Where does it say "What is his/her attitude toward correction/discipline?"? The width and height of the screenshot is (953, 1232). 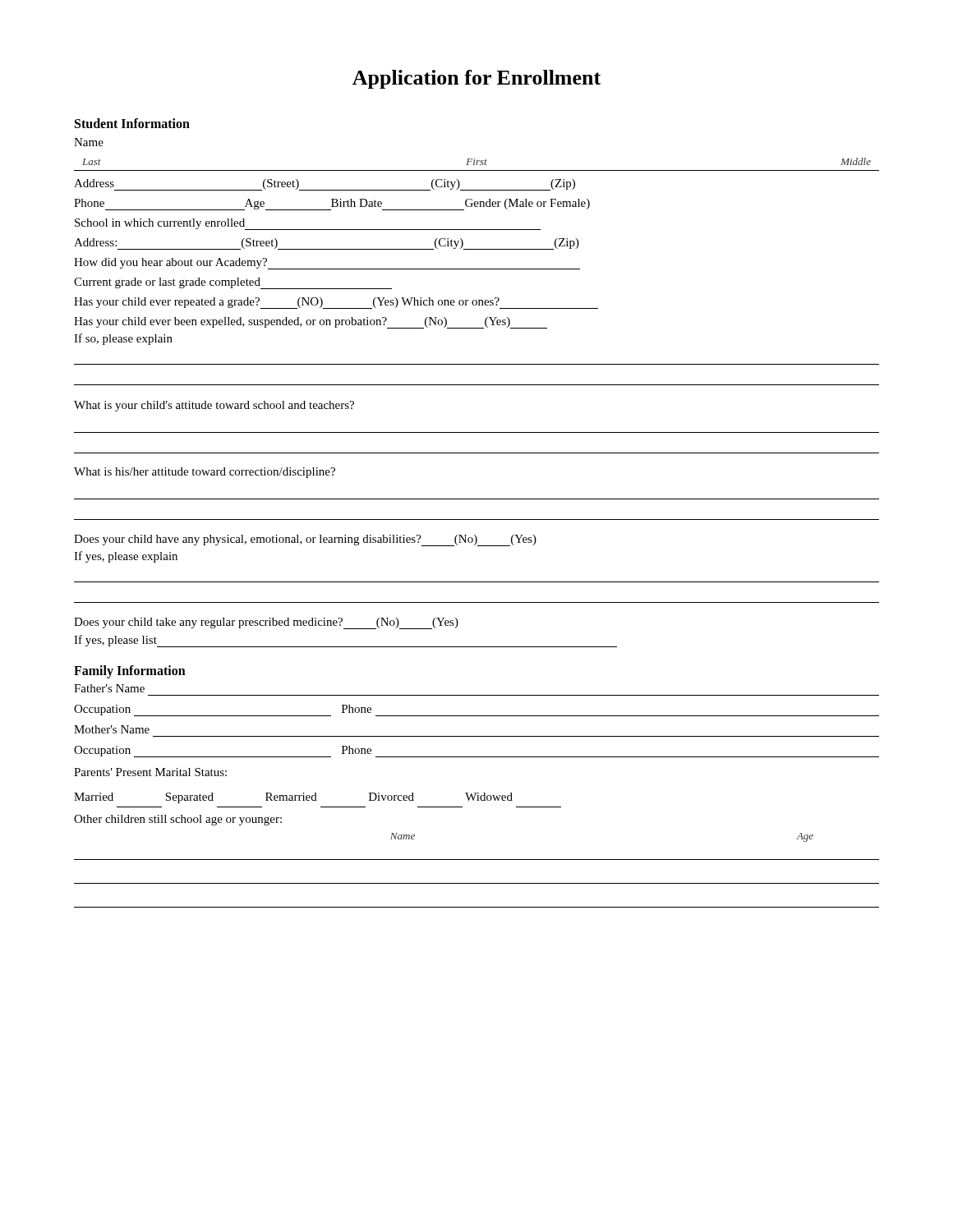pos(476,492)
